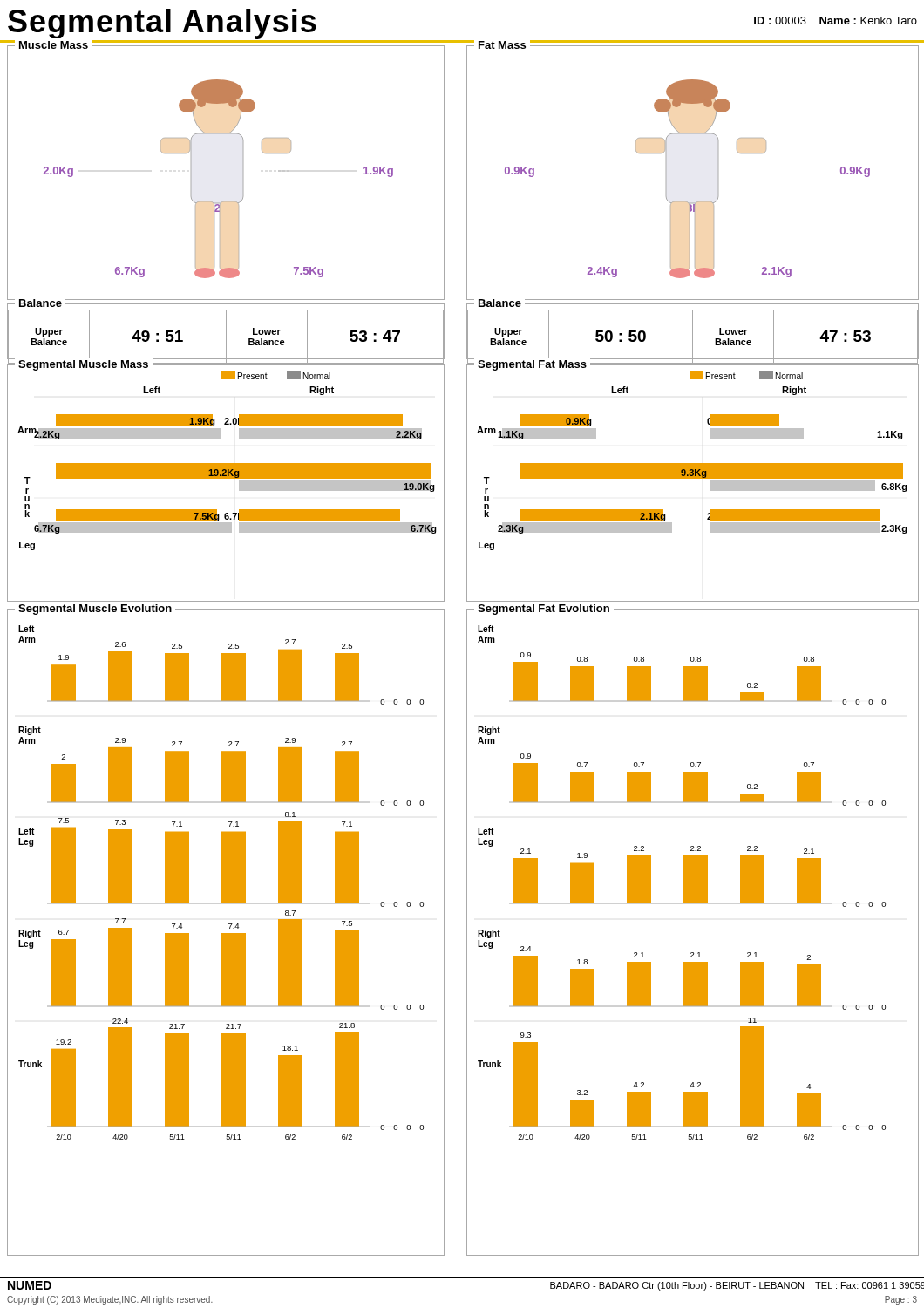
Task: Find the passage starting "Segmental Analysis"
Action: (x=162, y=21)
